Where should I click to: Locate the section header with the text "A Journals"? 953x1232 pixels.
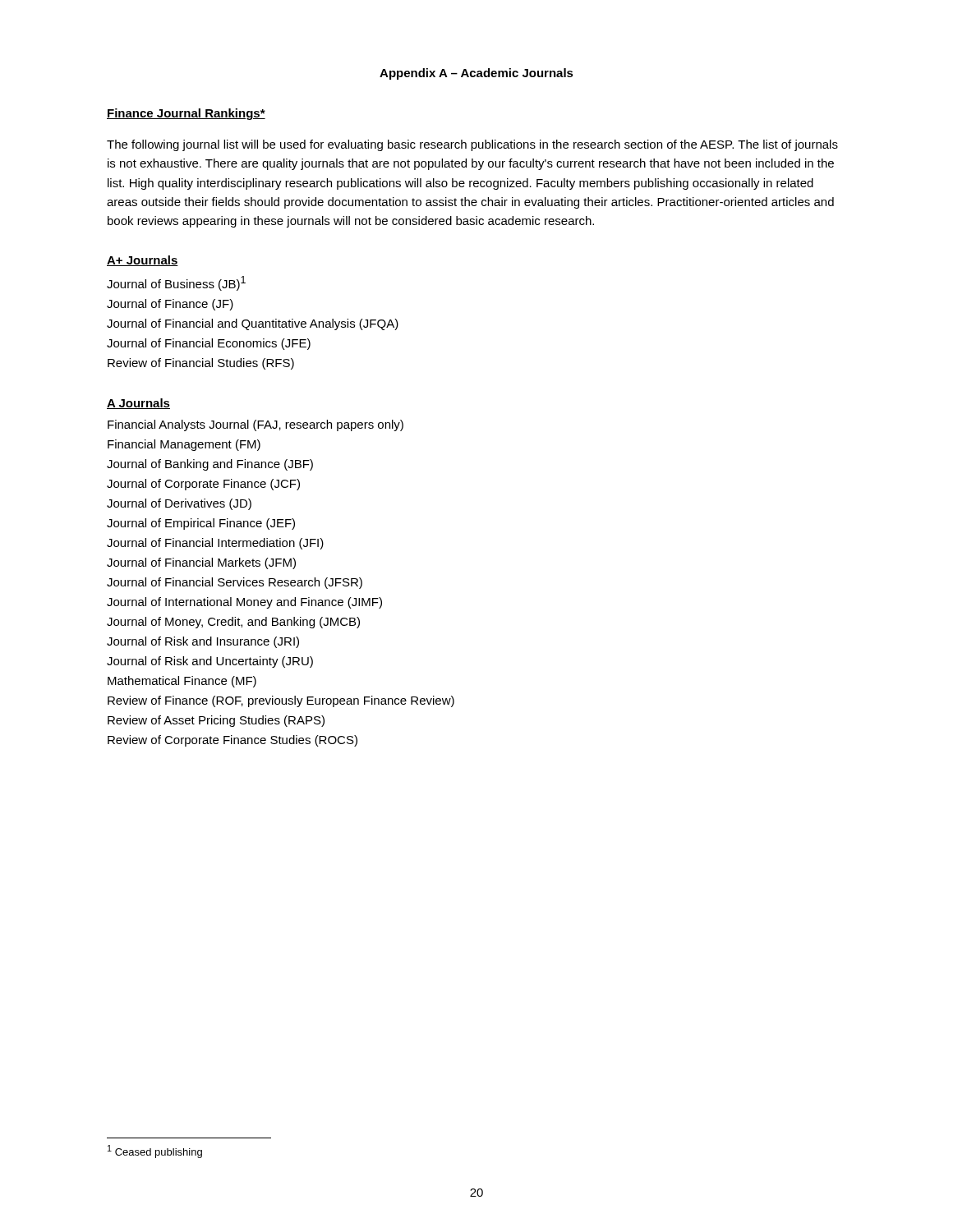[138, 403]
